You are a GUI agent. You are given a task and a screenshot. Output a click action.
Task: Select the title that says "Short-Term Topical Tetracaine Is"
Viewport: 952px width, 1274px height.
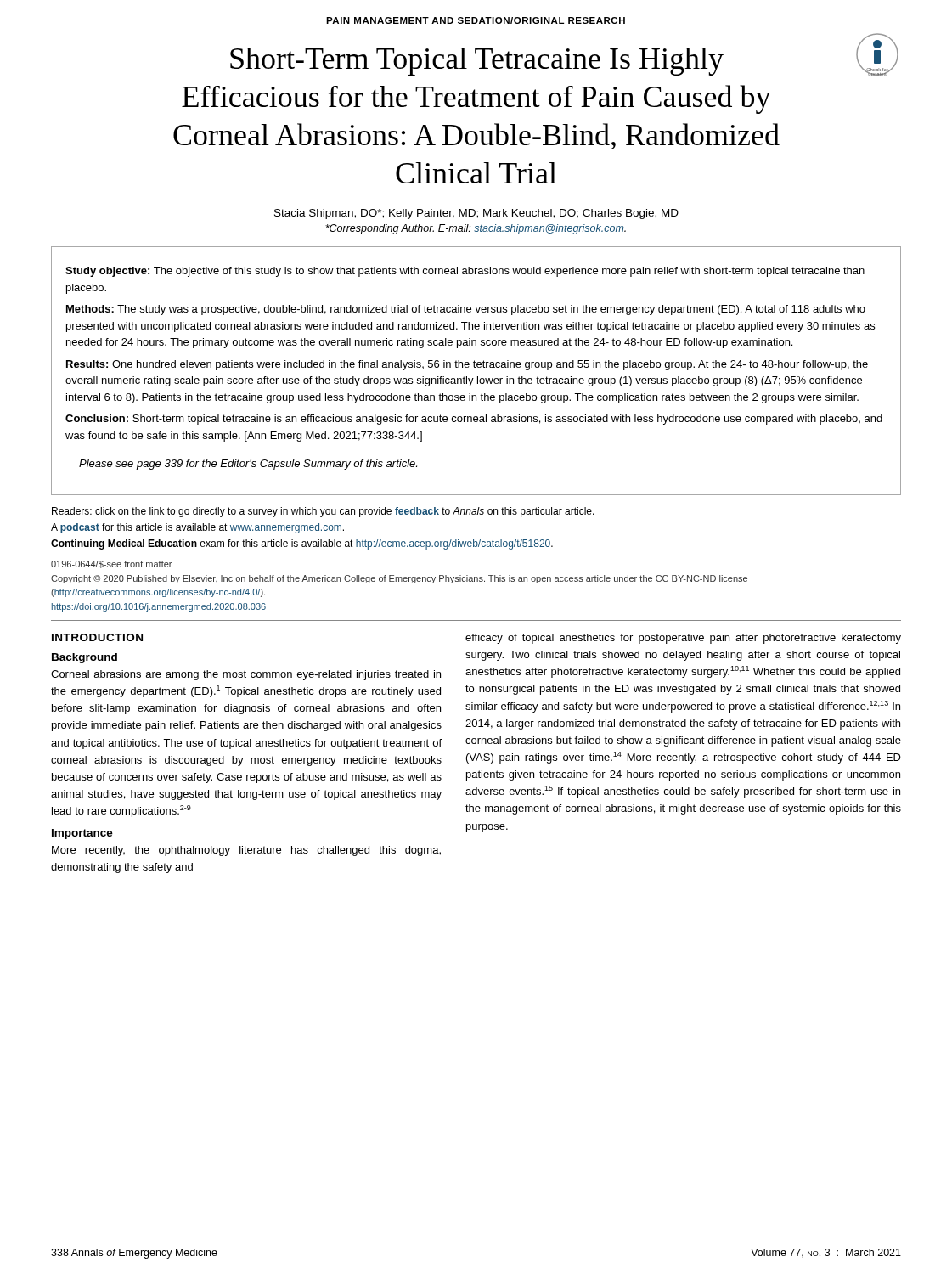pos(476,116)
